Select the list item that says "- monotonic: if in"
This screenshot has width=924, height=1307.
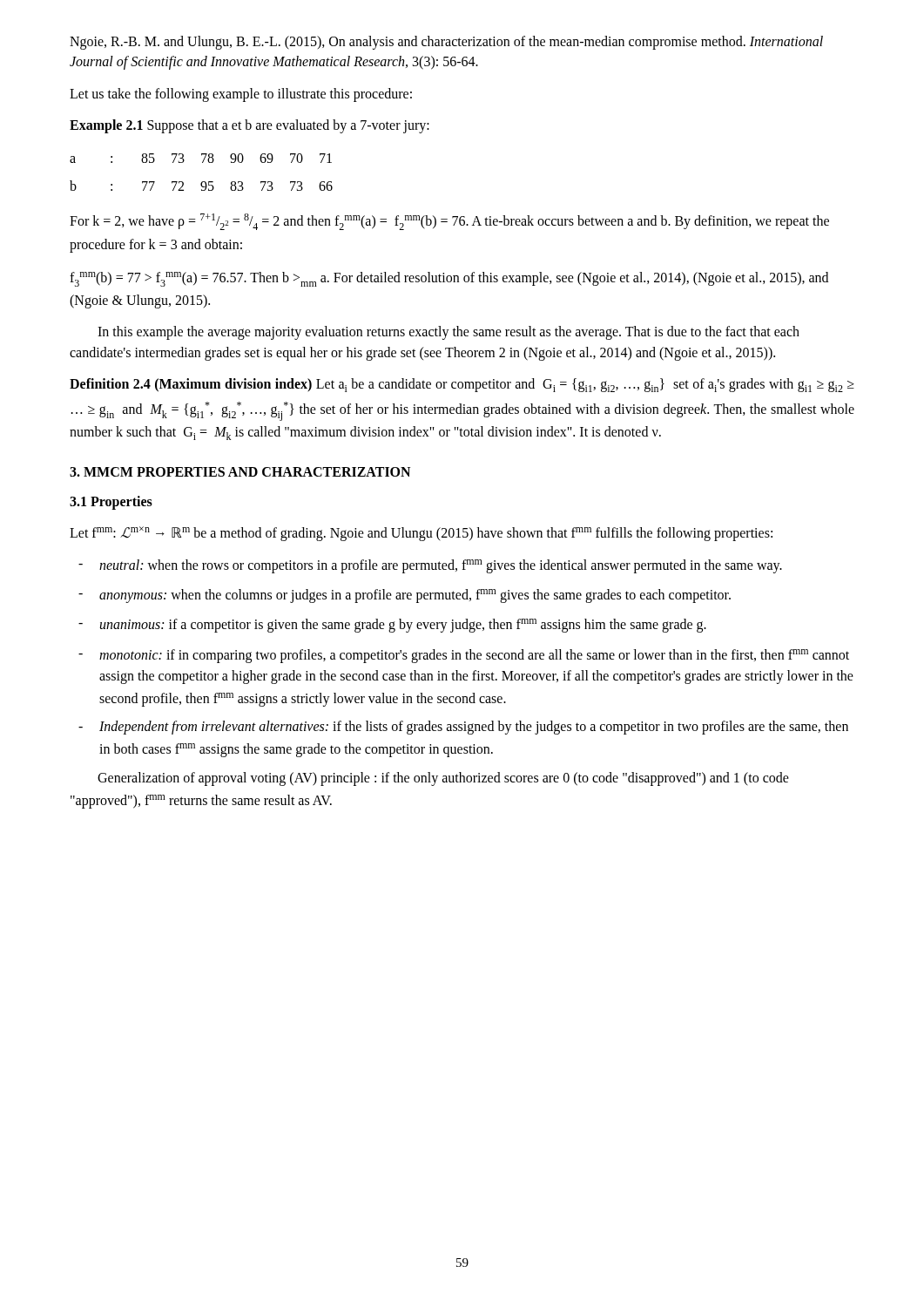point(466,676)
